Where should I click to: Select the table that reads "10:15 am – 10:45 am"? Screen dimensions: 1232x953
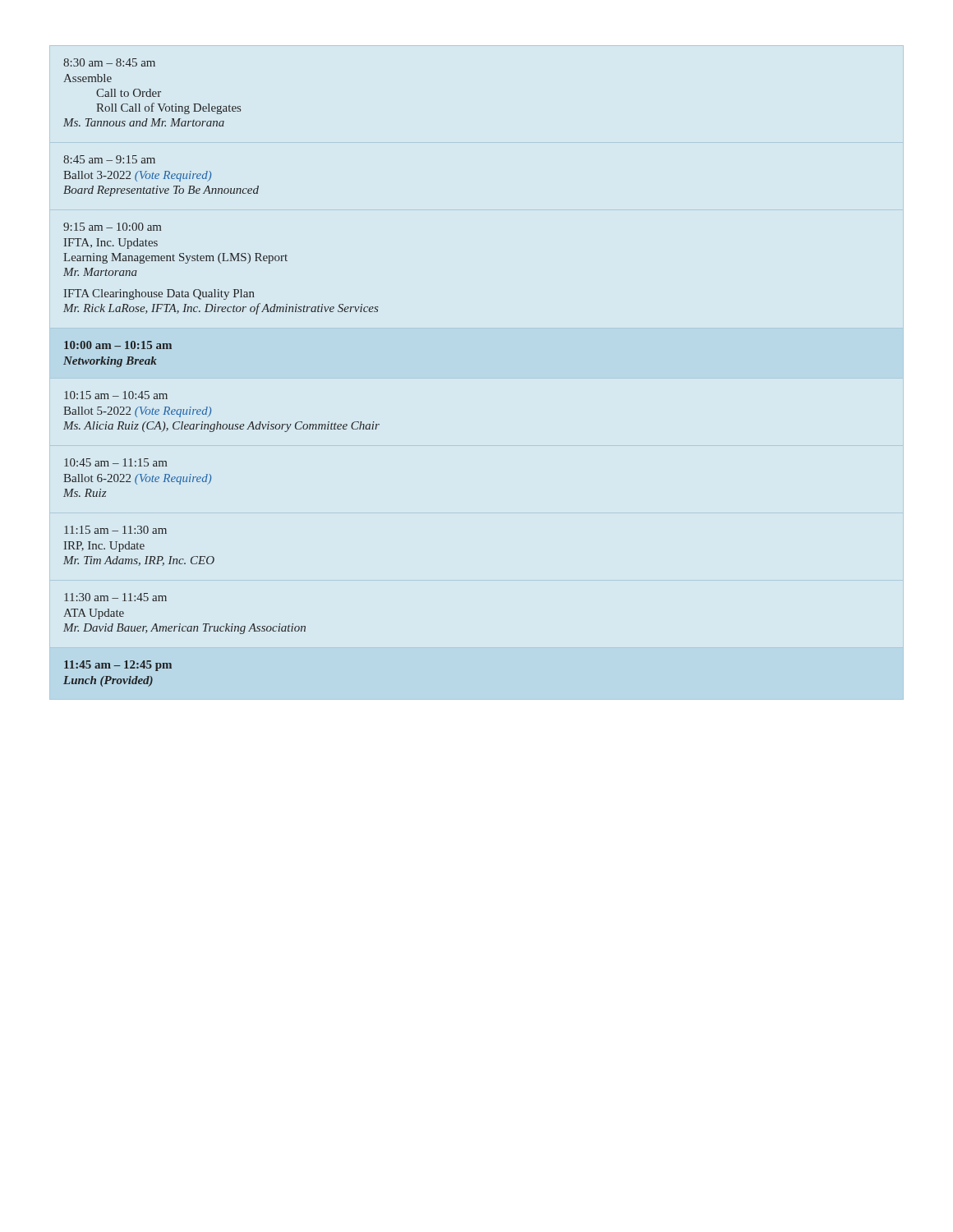click(x=476, y=412)
